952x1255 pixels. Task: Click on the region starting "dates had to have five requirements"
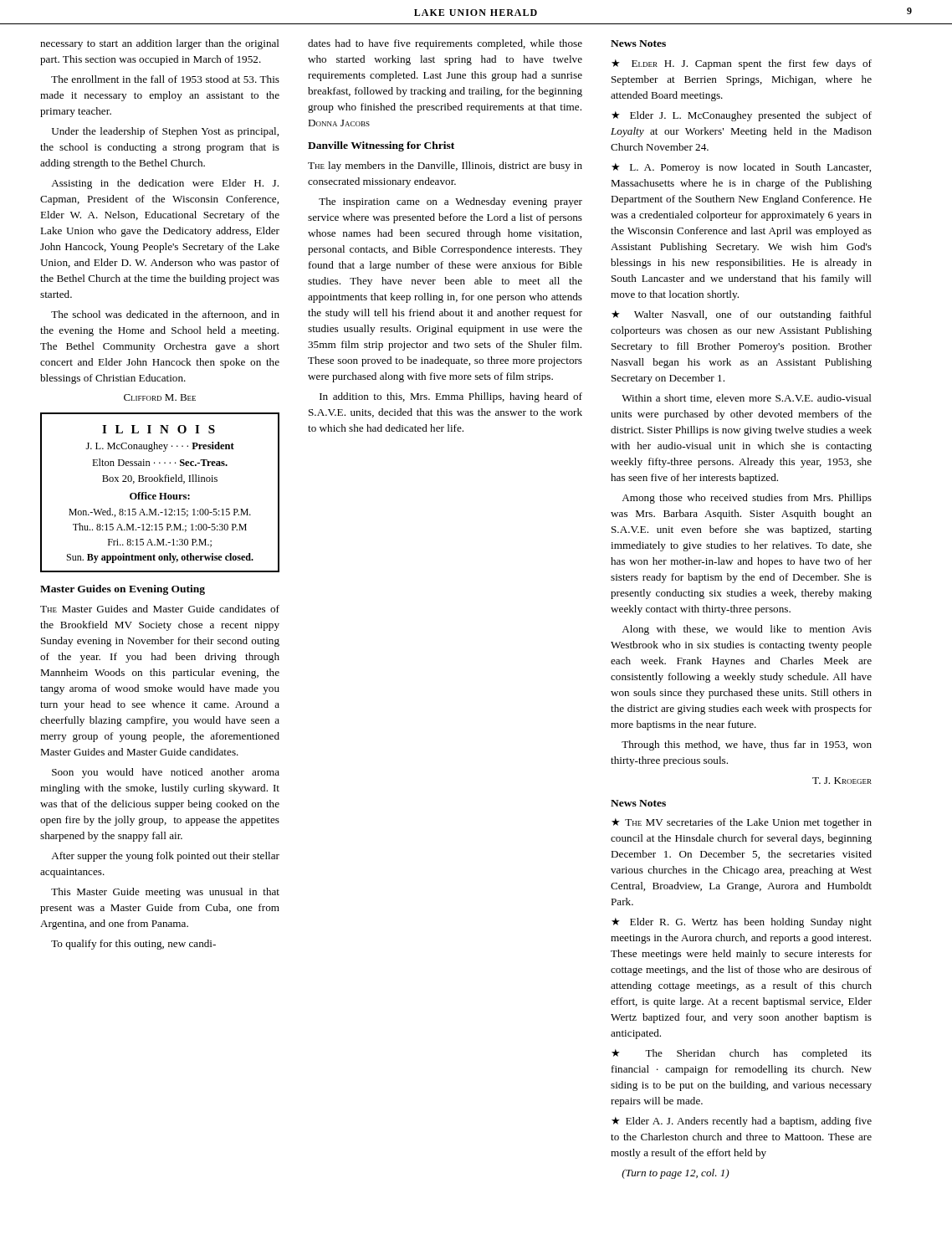point(445,83)
